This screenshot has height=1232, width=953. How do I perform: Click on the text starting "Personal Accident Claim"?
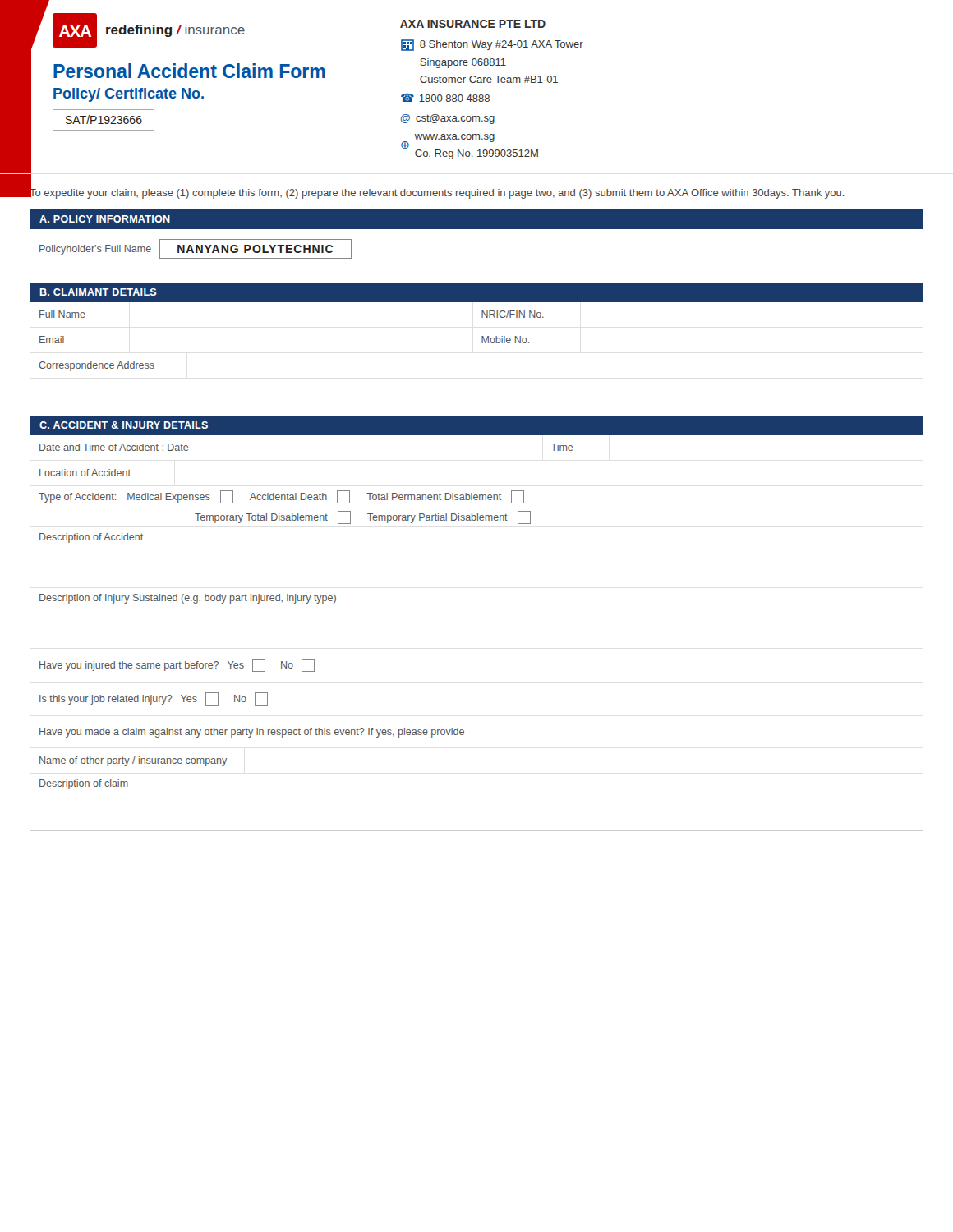click(189, 71)
